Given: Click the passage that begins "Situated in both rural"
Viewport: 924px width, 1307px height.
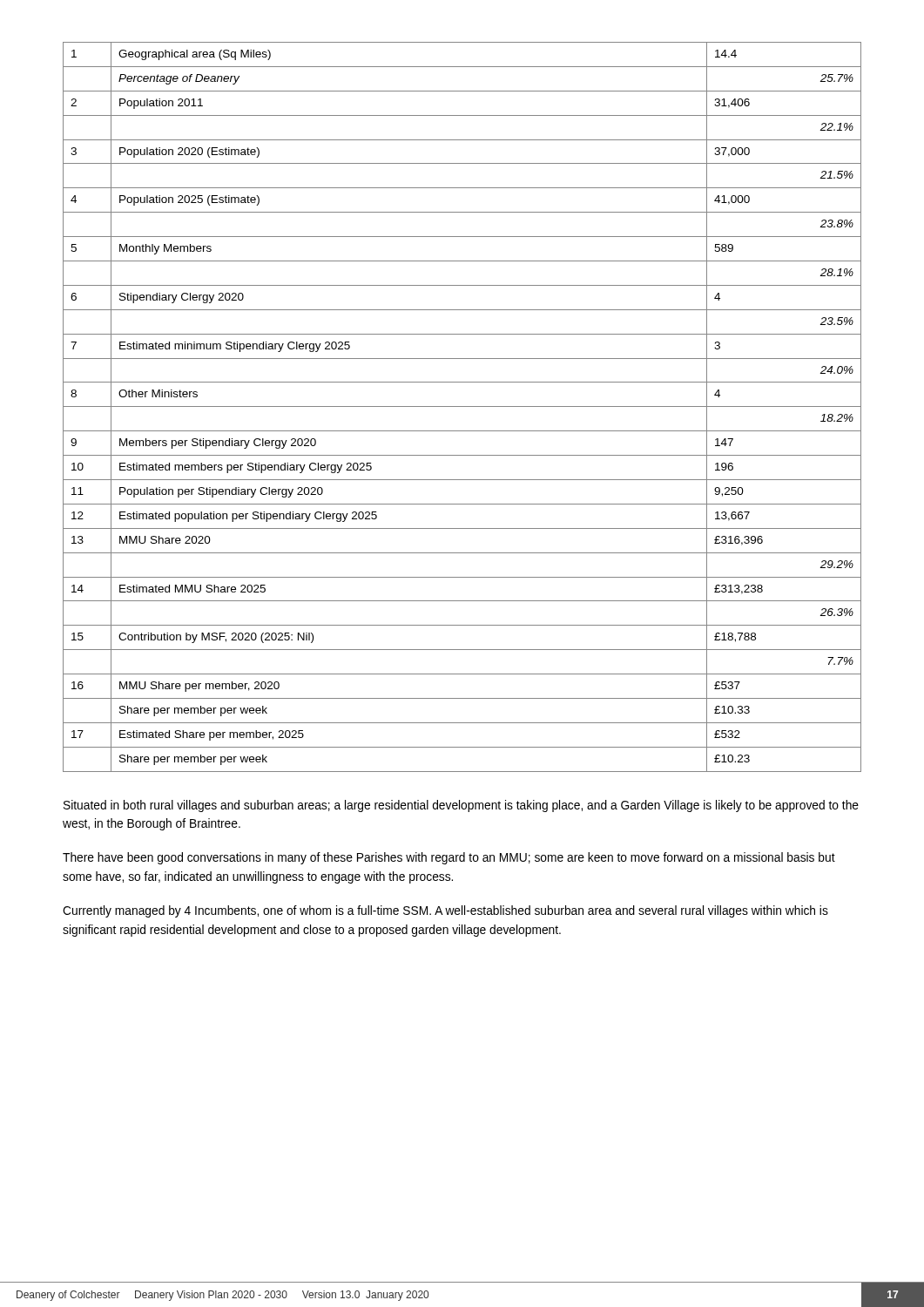Looking at the screenshot, I should pos(461,815).
